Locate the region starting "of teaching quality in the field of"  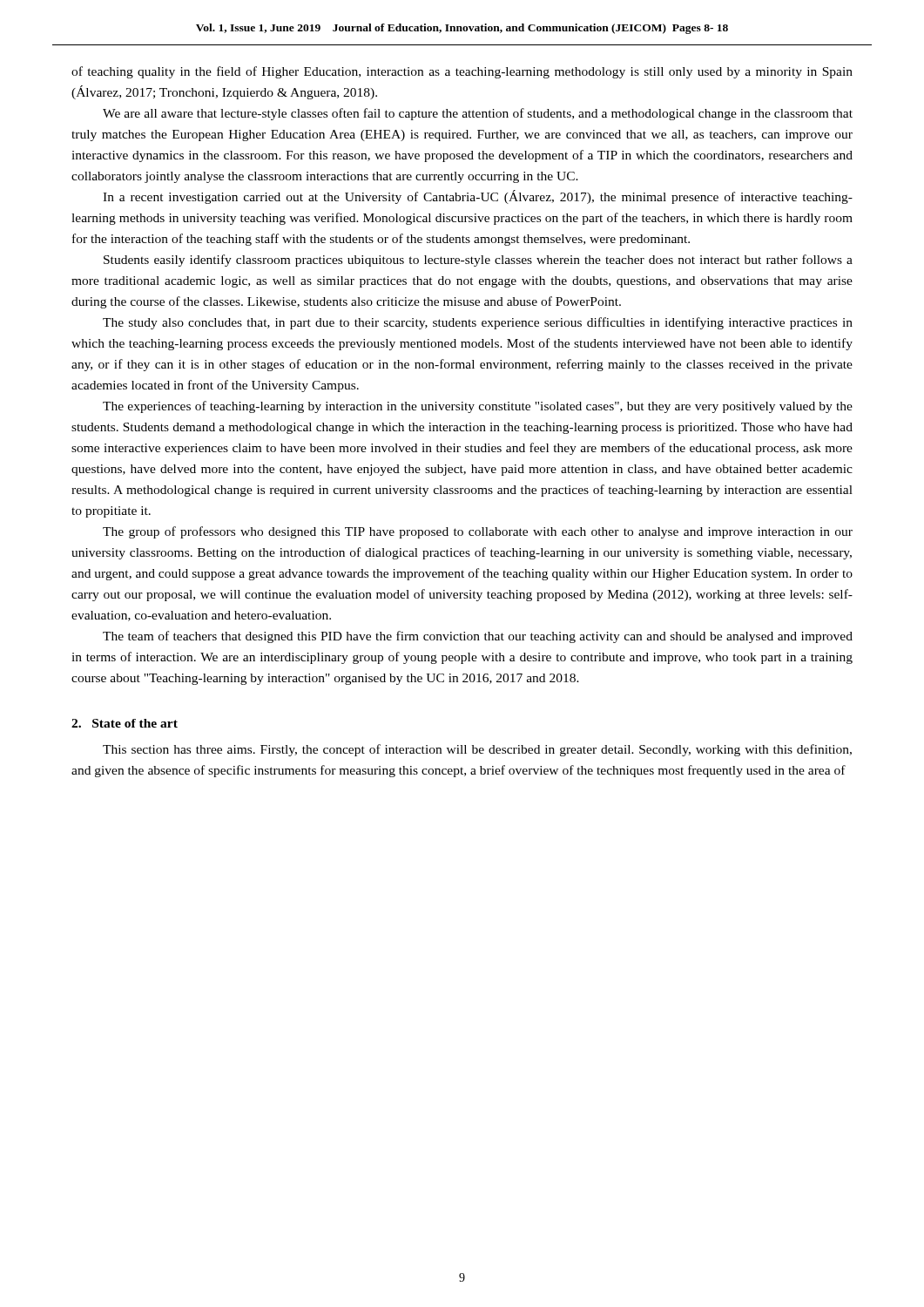(462, 81)
